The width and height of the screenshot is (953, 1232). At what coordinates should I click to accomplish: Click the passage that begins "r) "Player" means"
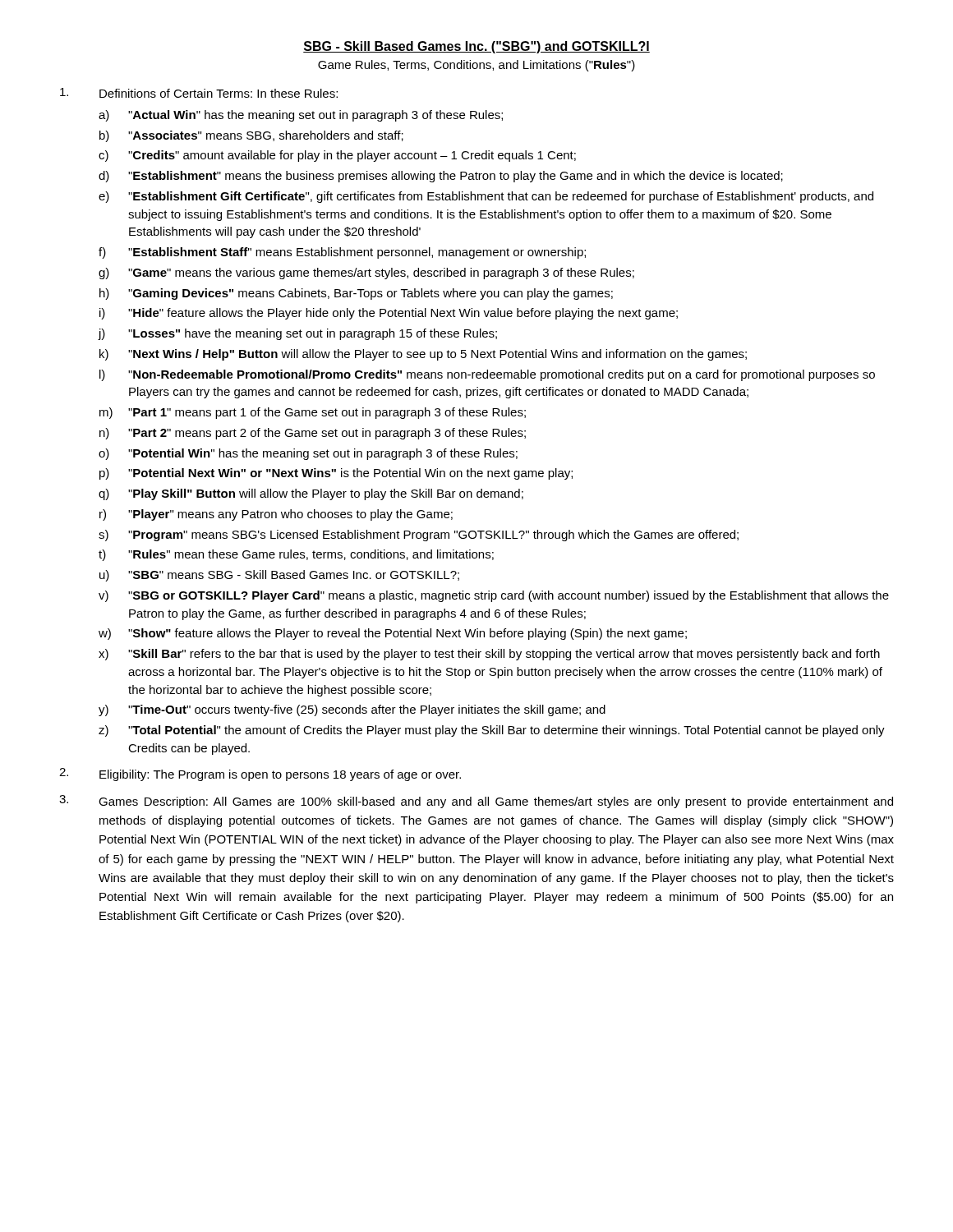click(276, 515)
